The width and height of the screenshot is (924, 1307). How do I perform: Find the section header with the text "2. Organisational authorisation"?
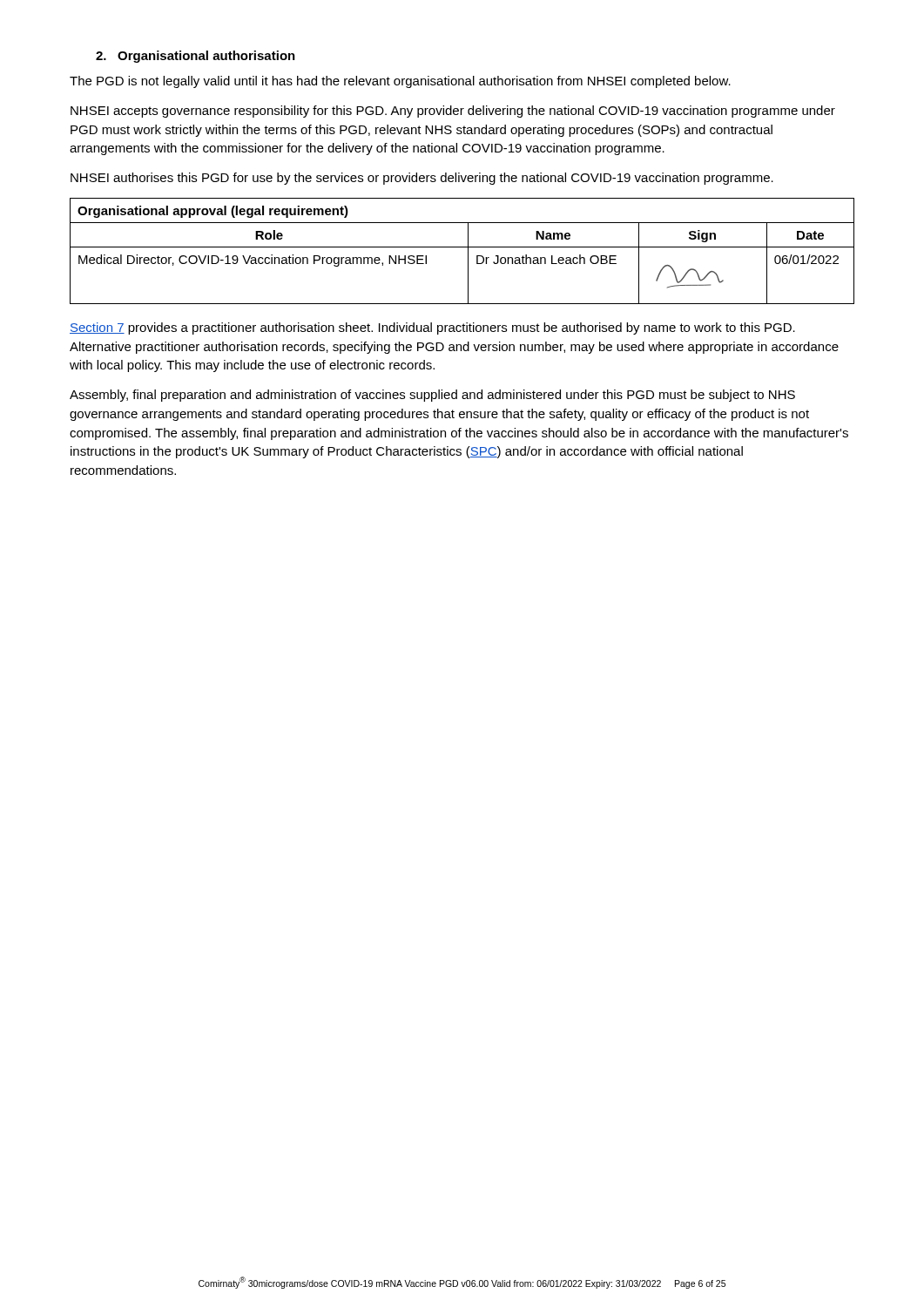pyautogui.click(x=196, y=55)
